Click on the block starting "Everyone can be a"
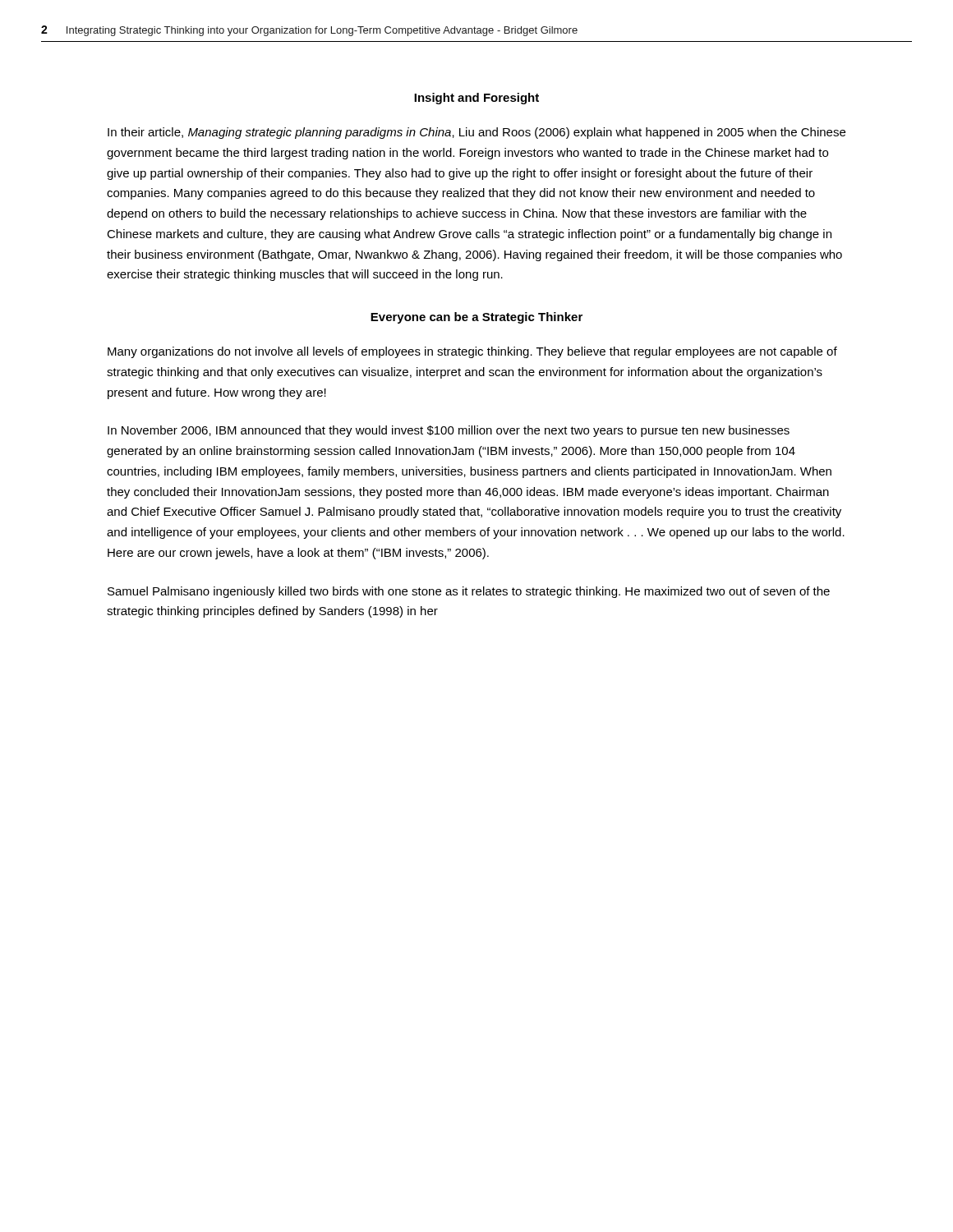The image size is (953, 1232). (476, 317)
